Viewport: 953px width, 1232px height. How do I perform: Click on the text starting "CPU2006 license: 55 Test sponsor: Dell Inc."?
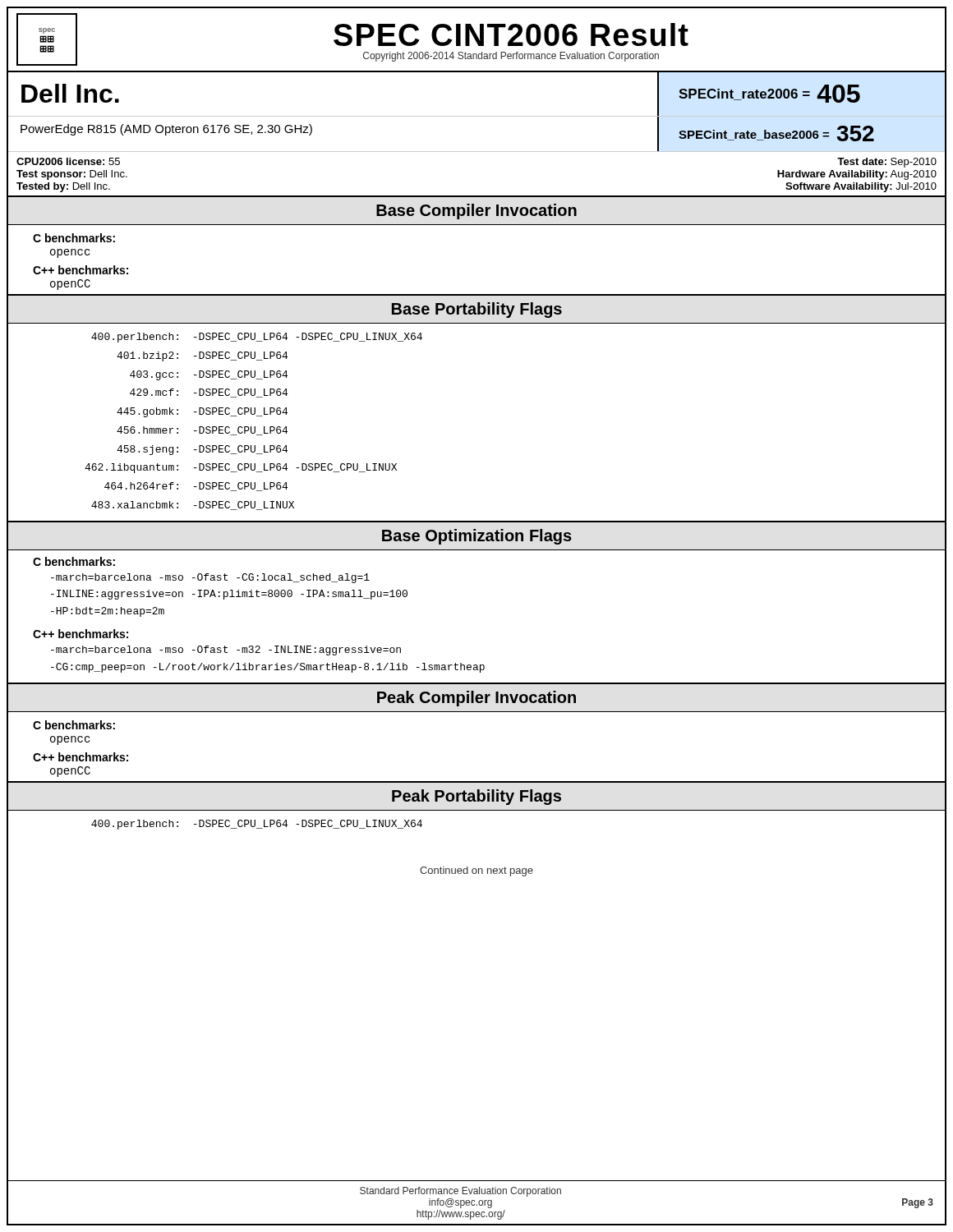point(67,162)
